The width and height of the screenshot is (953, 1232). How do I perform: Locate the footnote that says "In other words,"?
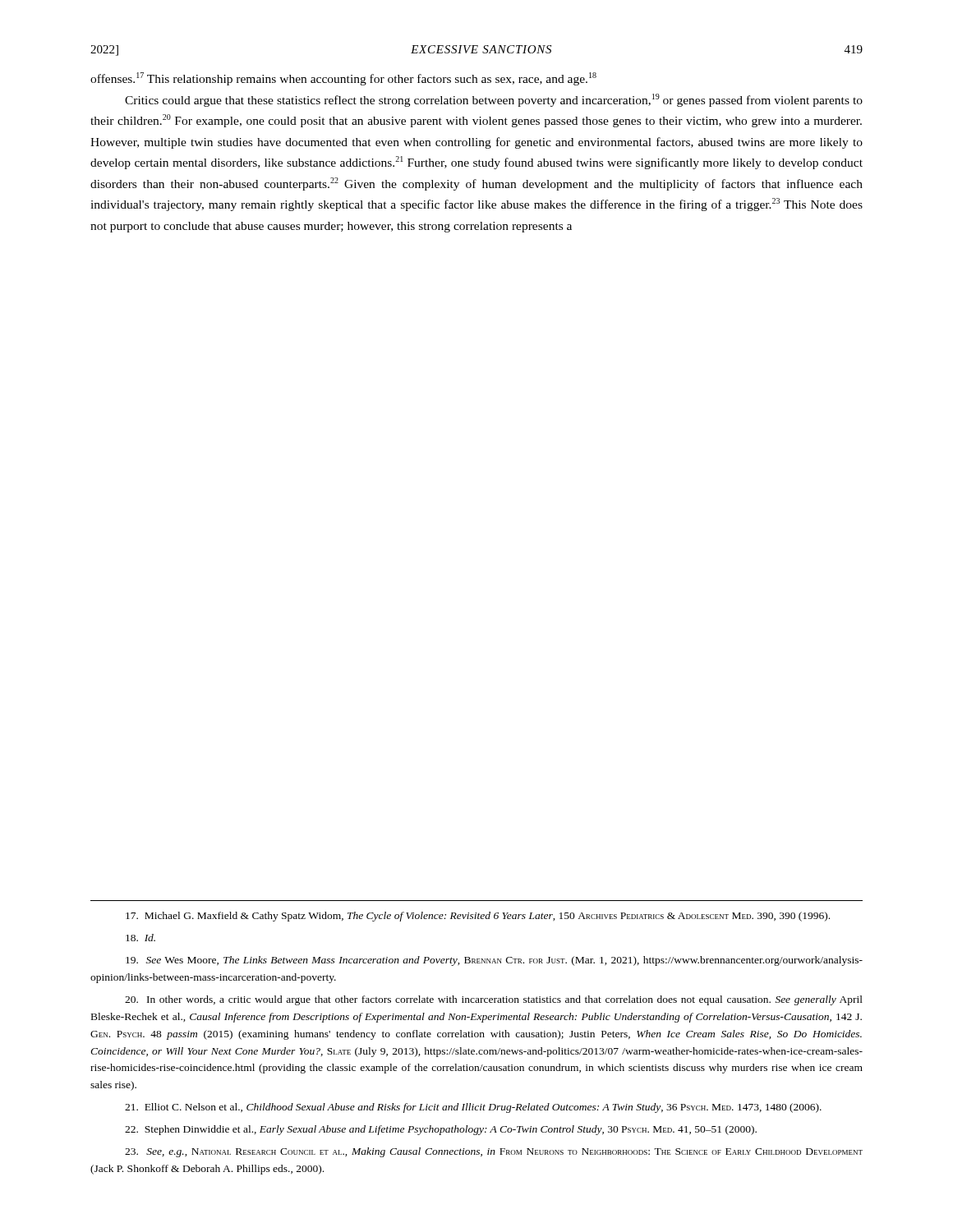476,1043
